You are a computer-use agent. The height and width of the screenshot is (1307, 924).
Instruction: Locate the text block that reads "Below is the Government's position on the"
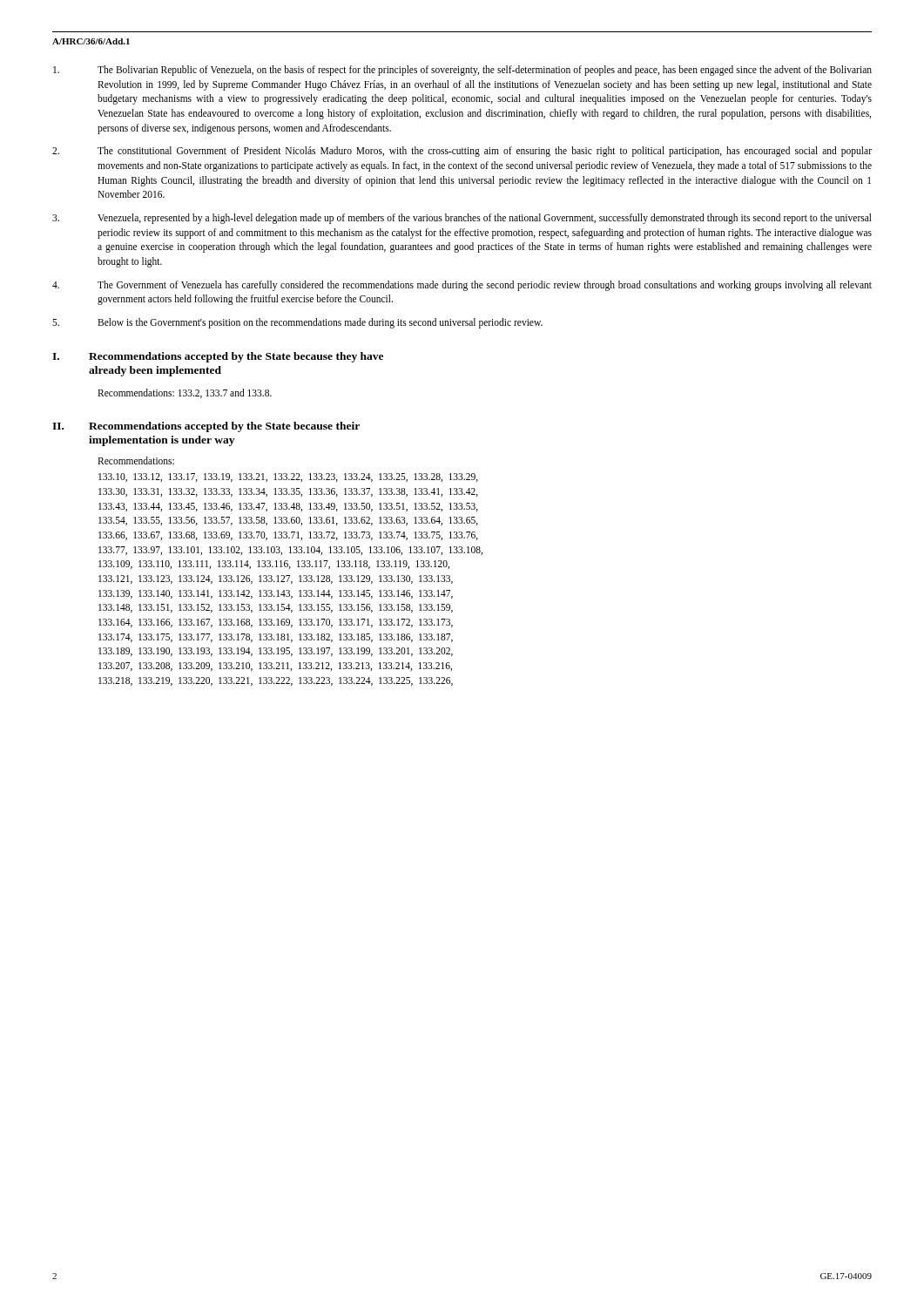click(x=462, y=323)
